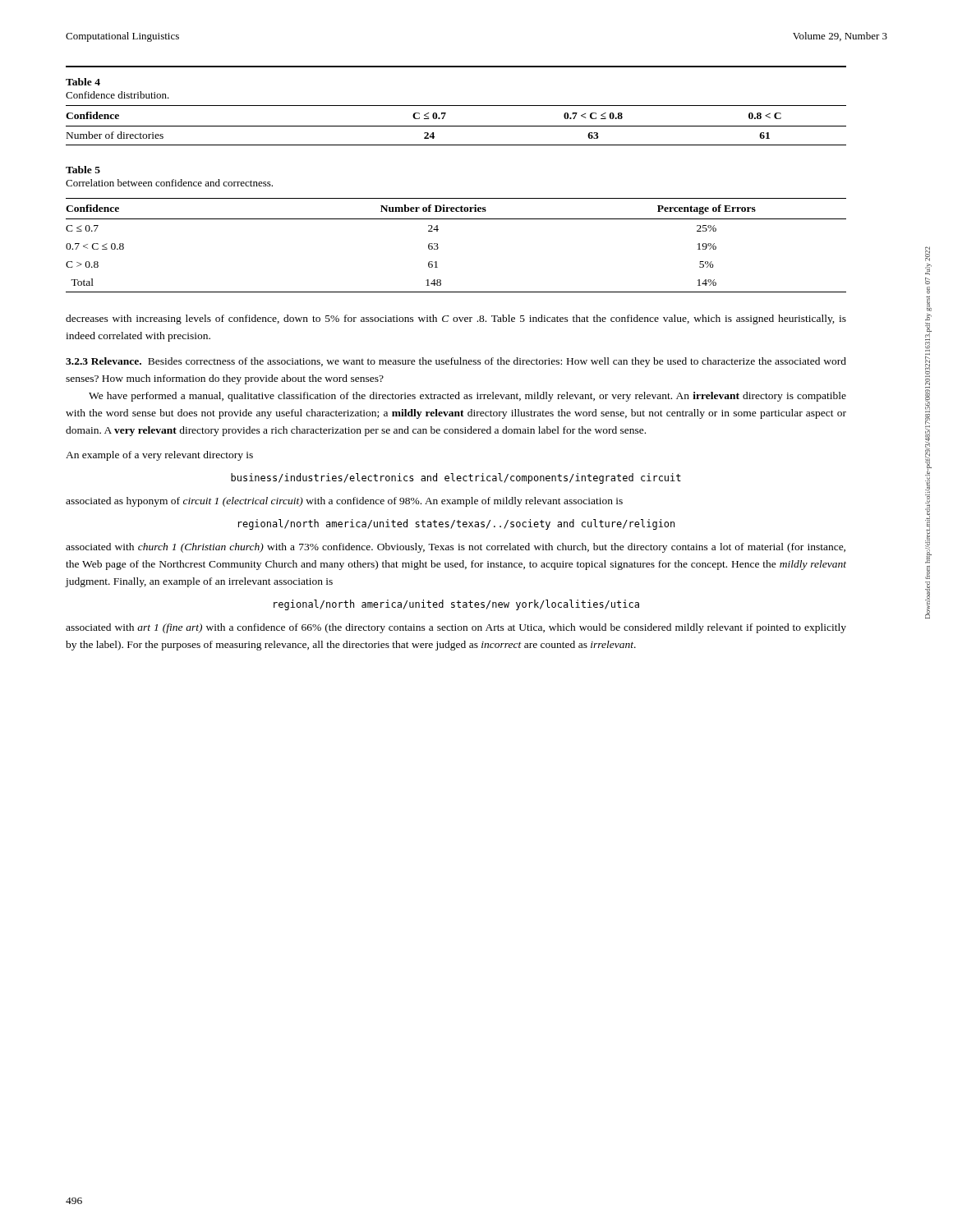Find the block on this page that starts "decreases with increasing levels"

pos(456,327)
